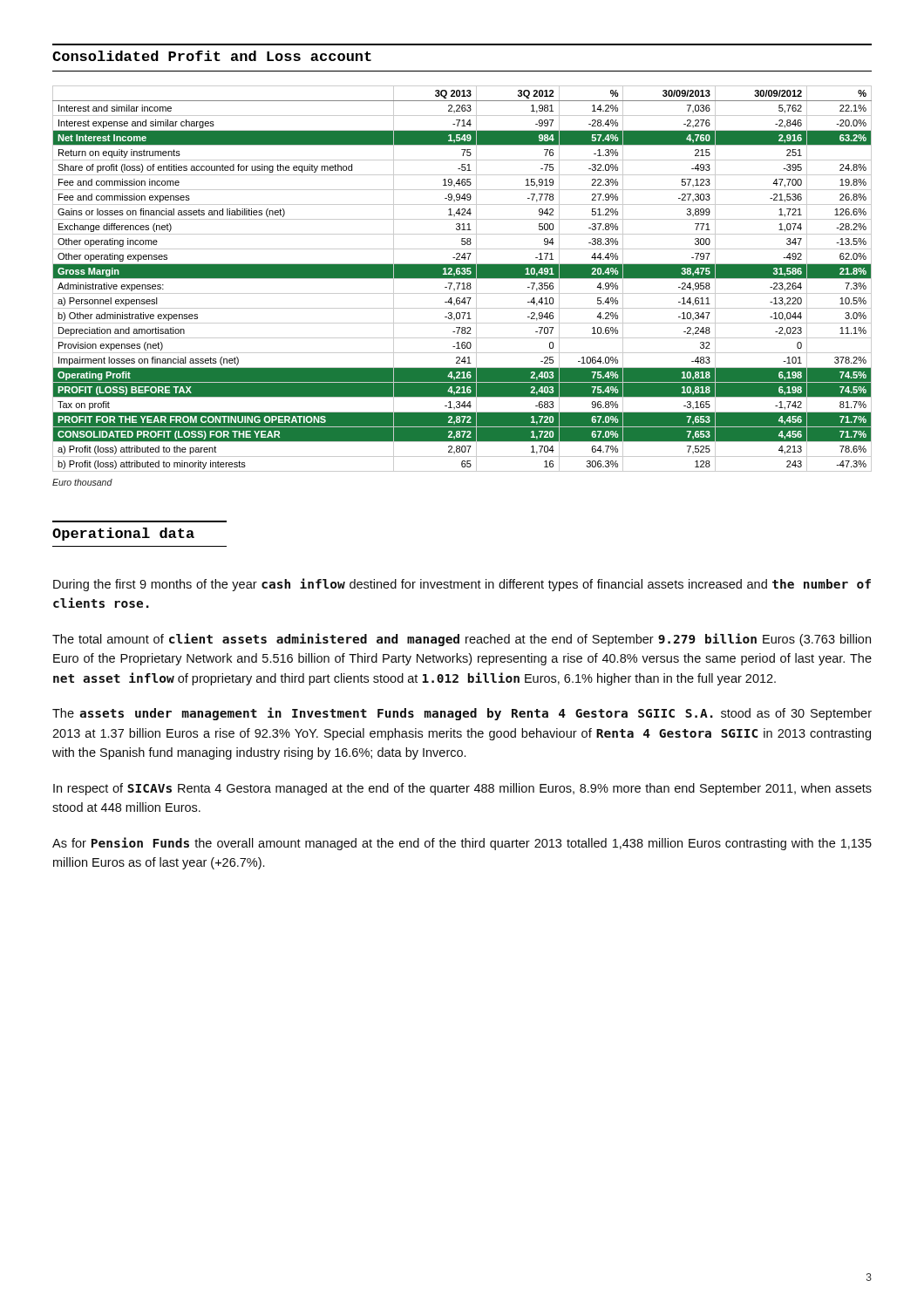Find the section header with the text "Operational data"
Image resolution: width=924 pixels, height=1308 pixels.
pyautogui.click(x=139, y=534)
